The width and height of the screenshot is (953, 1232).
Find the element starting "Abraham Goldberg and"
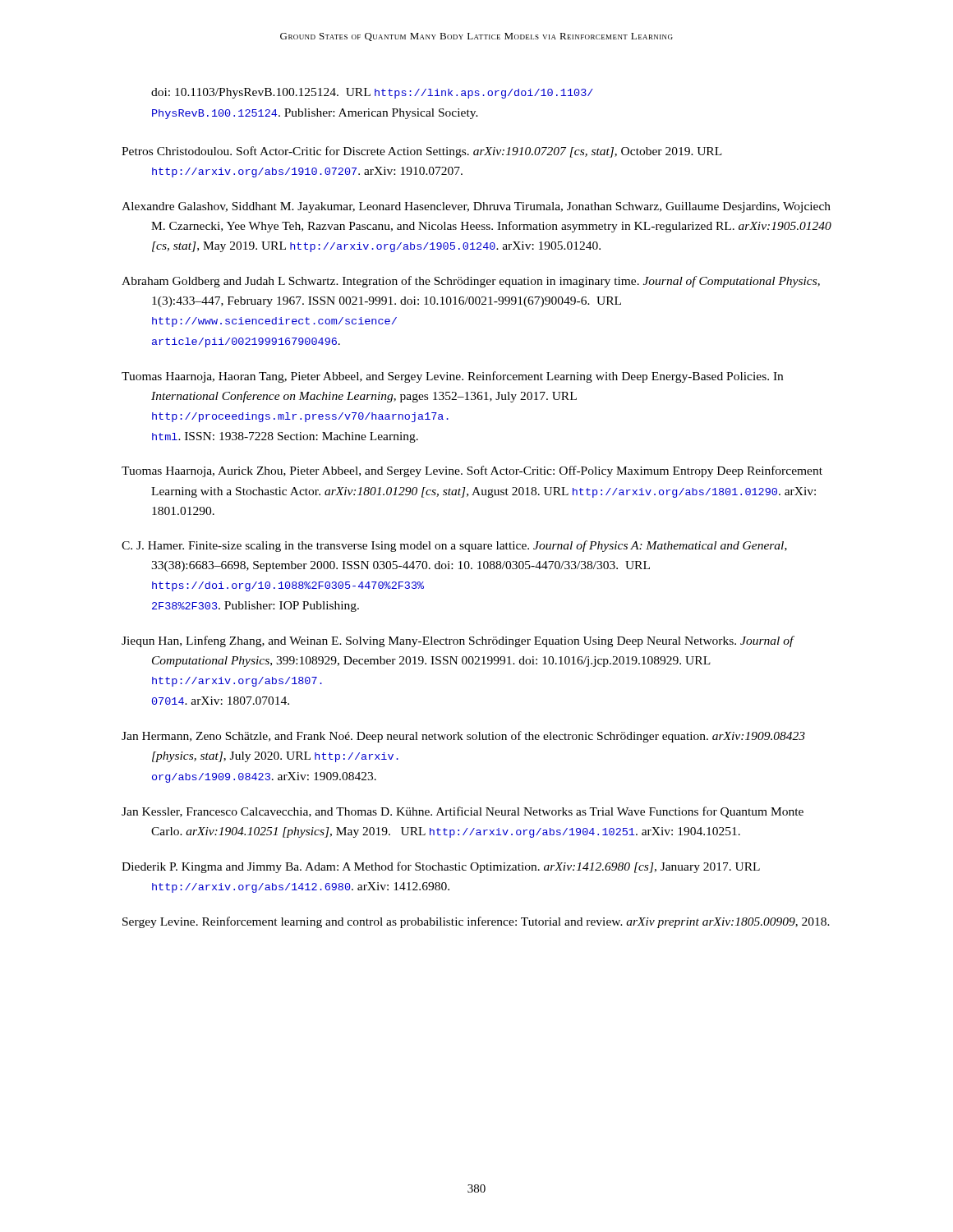(x=471, y=311)
